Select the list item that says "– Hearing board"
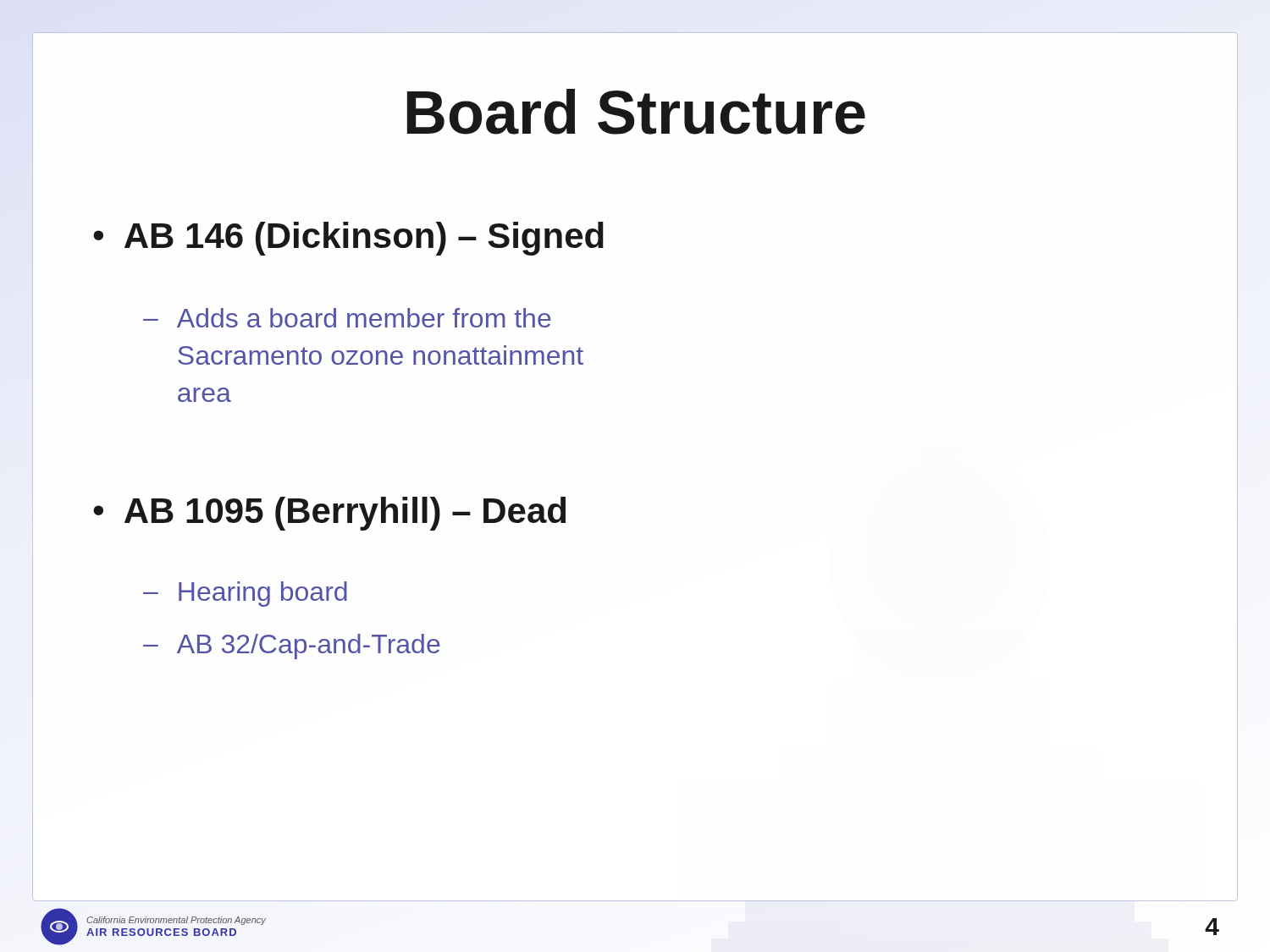Screen dimensions: 952x1270 245,594
